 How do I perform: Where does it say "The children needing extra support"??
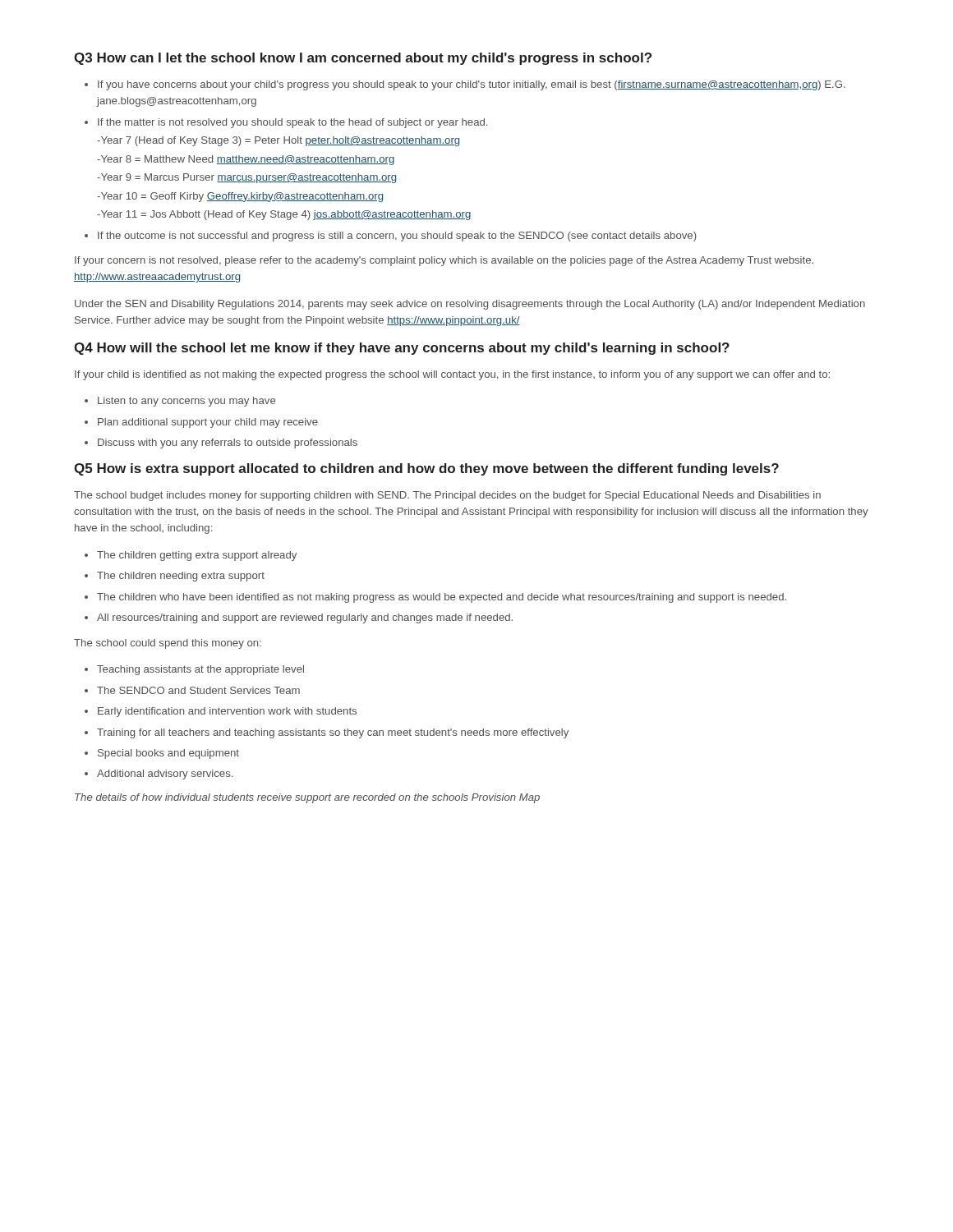[181, 576]
